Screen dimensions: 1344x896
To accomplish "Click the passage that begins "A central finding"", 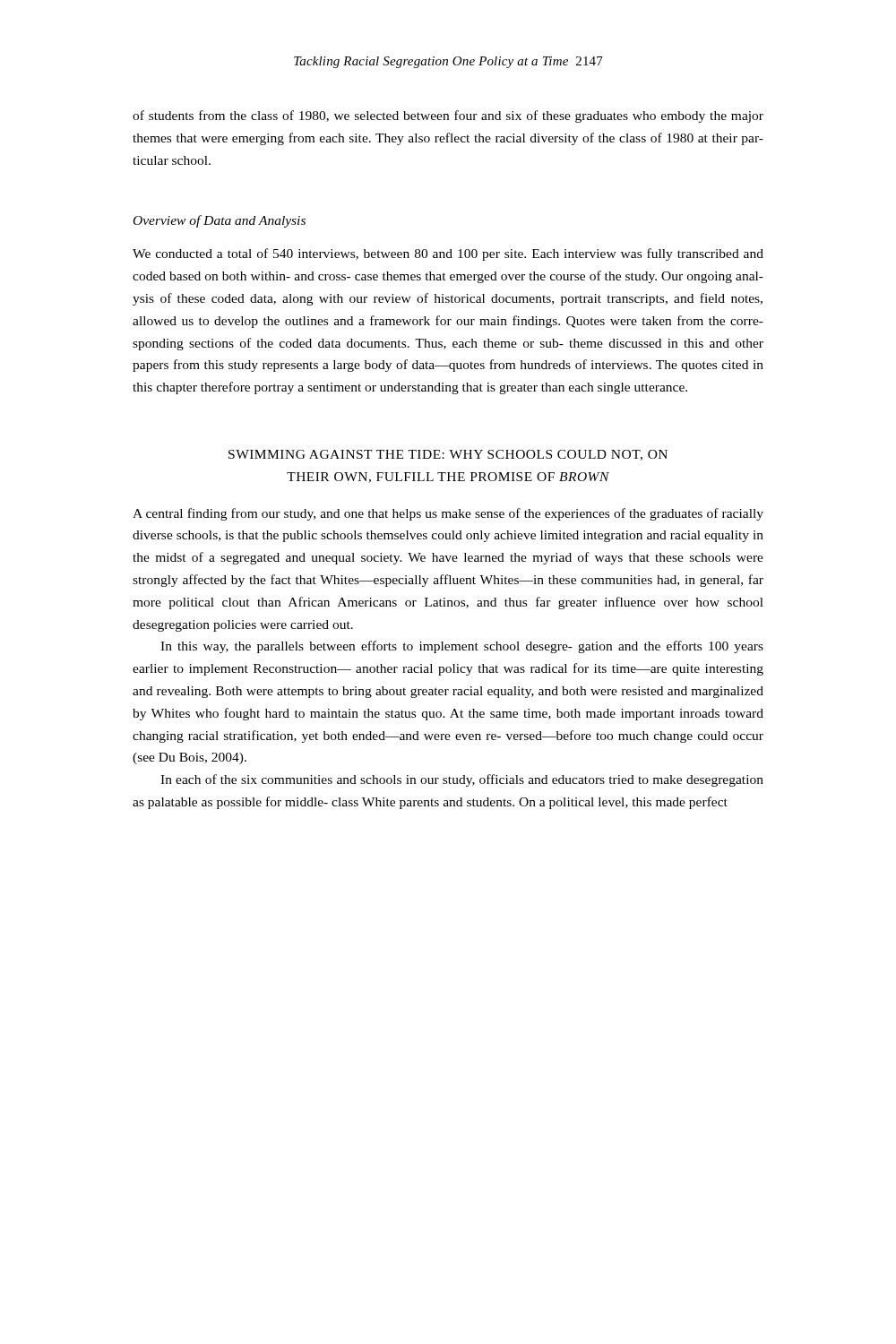I will (448, 568).
